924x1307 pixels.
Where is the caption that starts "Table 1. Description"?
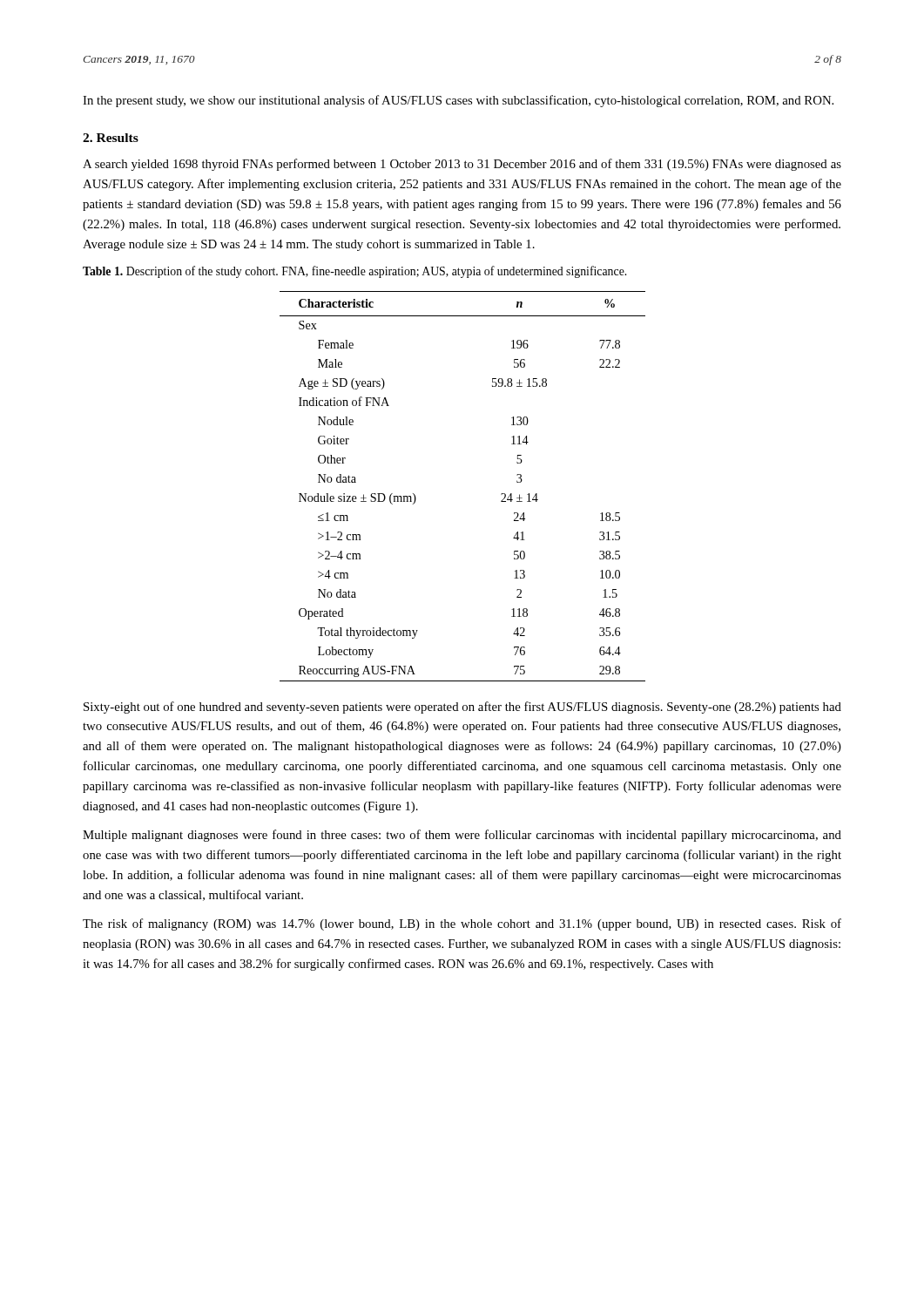click(355, 271)
